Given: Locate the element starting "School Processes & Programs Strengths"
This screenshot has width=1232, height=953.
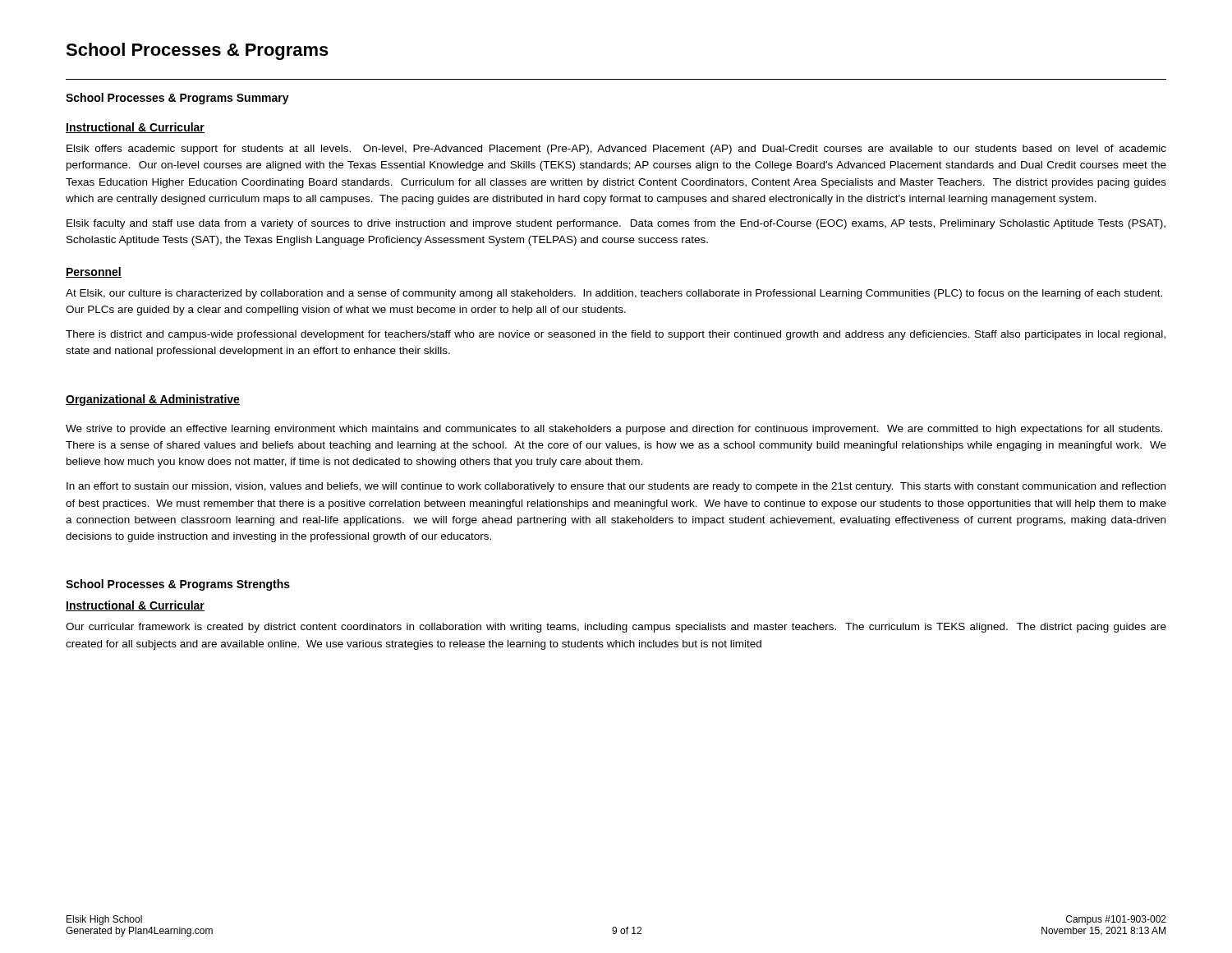Looking at the screenshot, I should [x=178, y=584].
